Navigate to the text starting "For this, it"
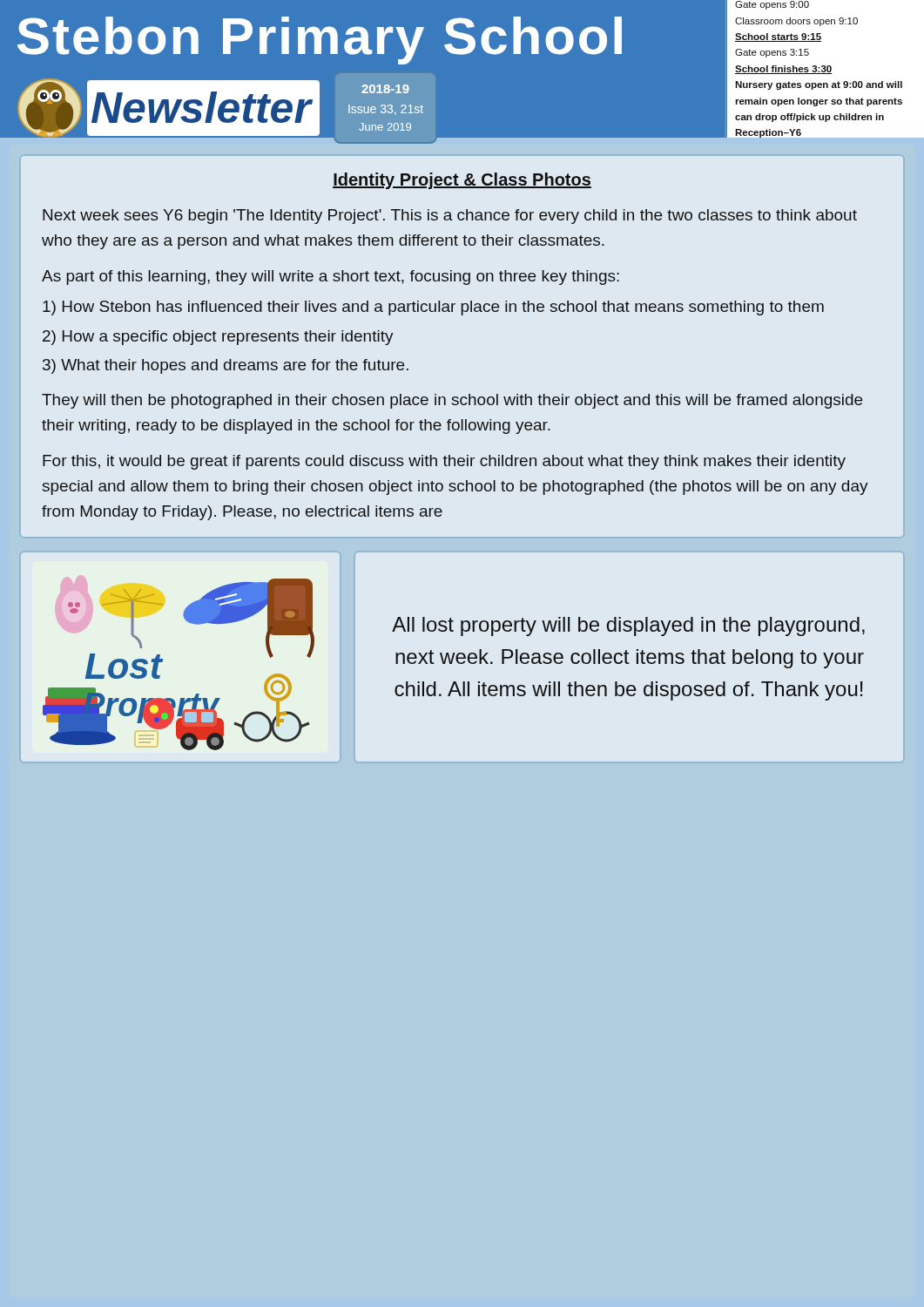The width and height of the screenshot is (924, 1307). [x=455, y=486]
